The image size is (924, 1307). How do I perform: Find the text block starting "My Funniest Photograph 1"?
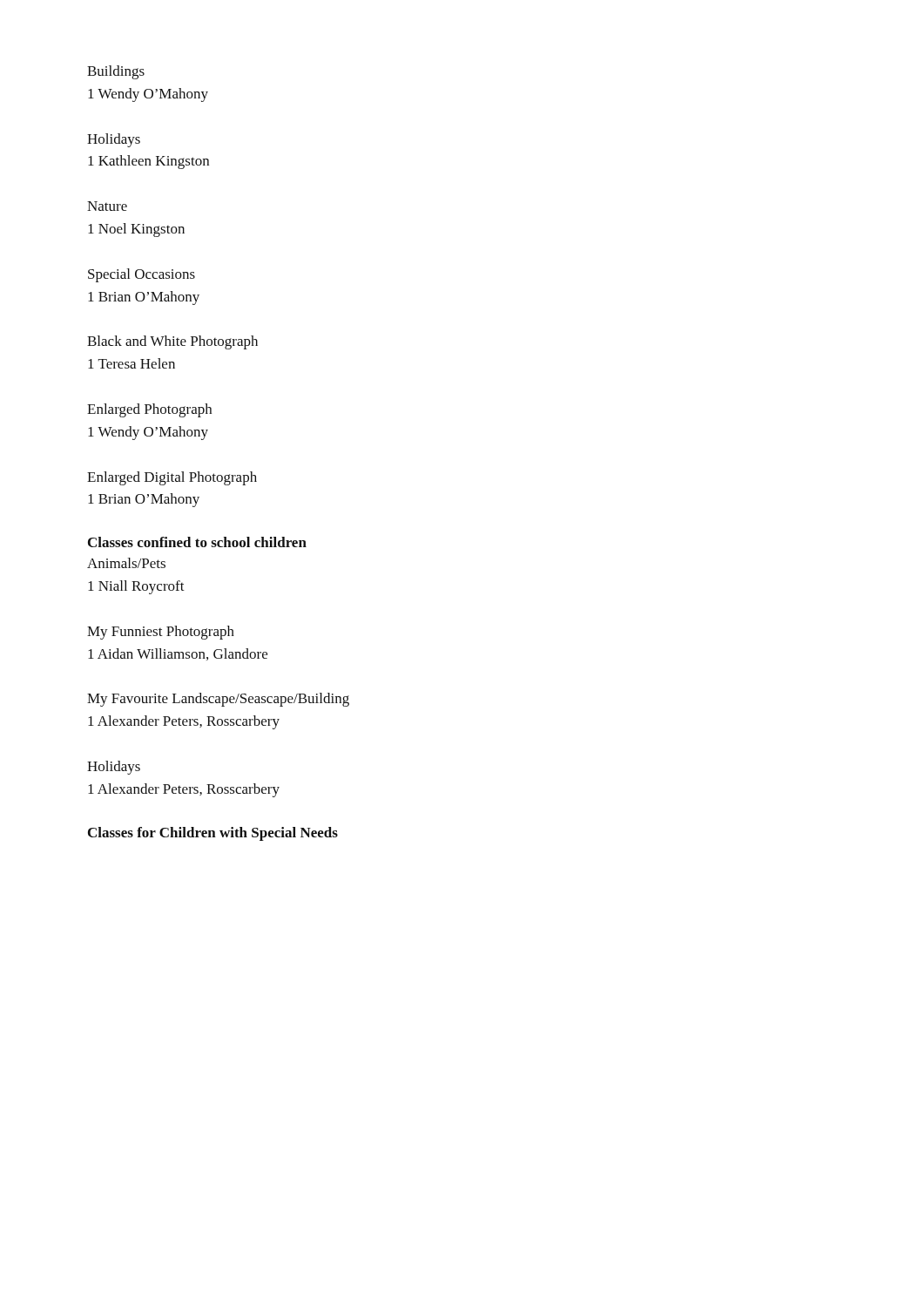(x=161, y=633)
